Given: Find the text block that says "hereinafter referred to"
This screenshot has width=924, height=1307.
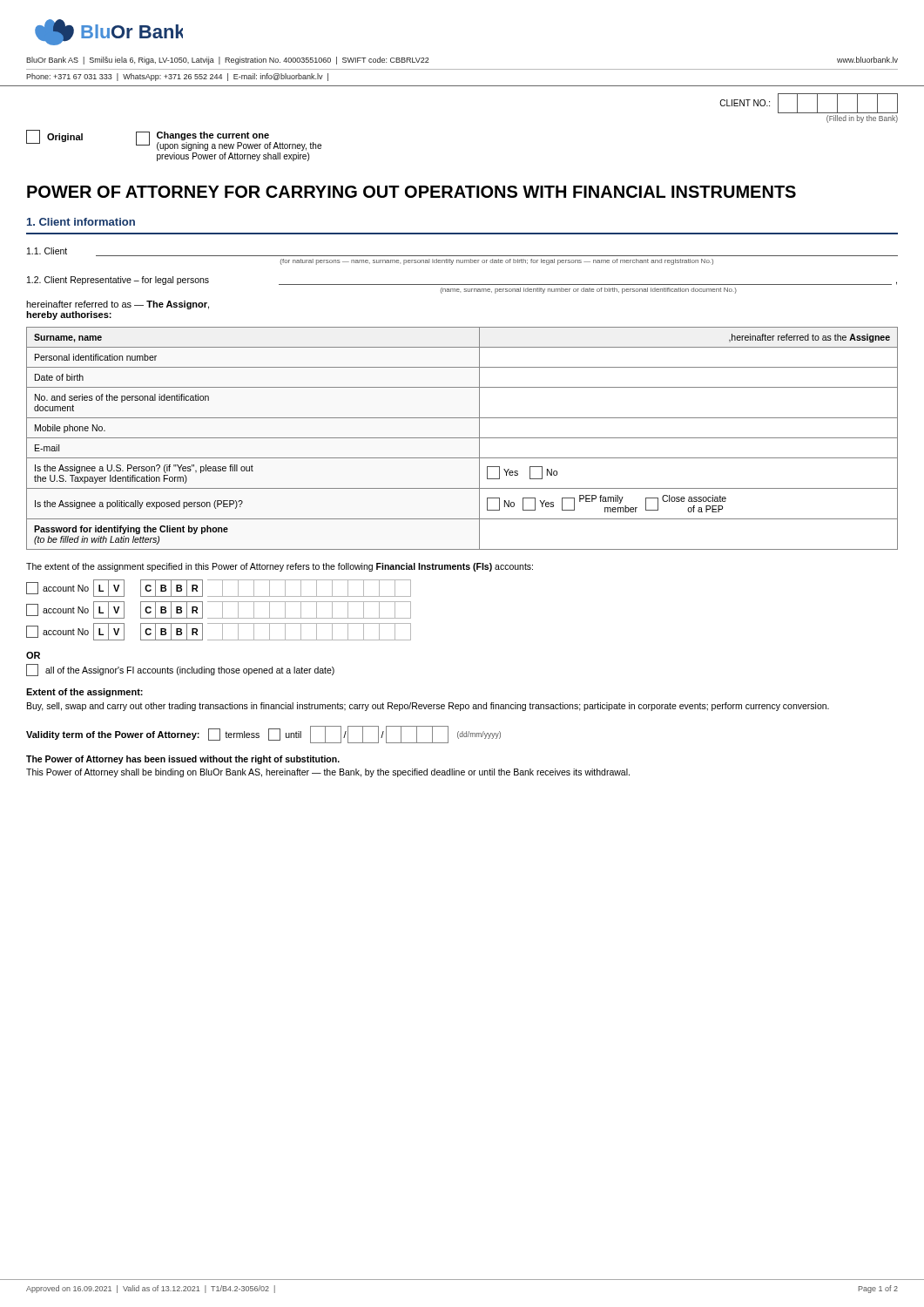Looking at the screenshot, I should coord(118,309).
